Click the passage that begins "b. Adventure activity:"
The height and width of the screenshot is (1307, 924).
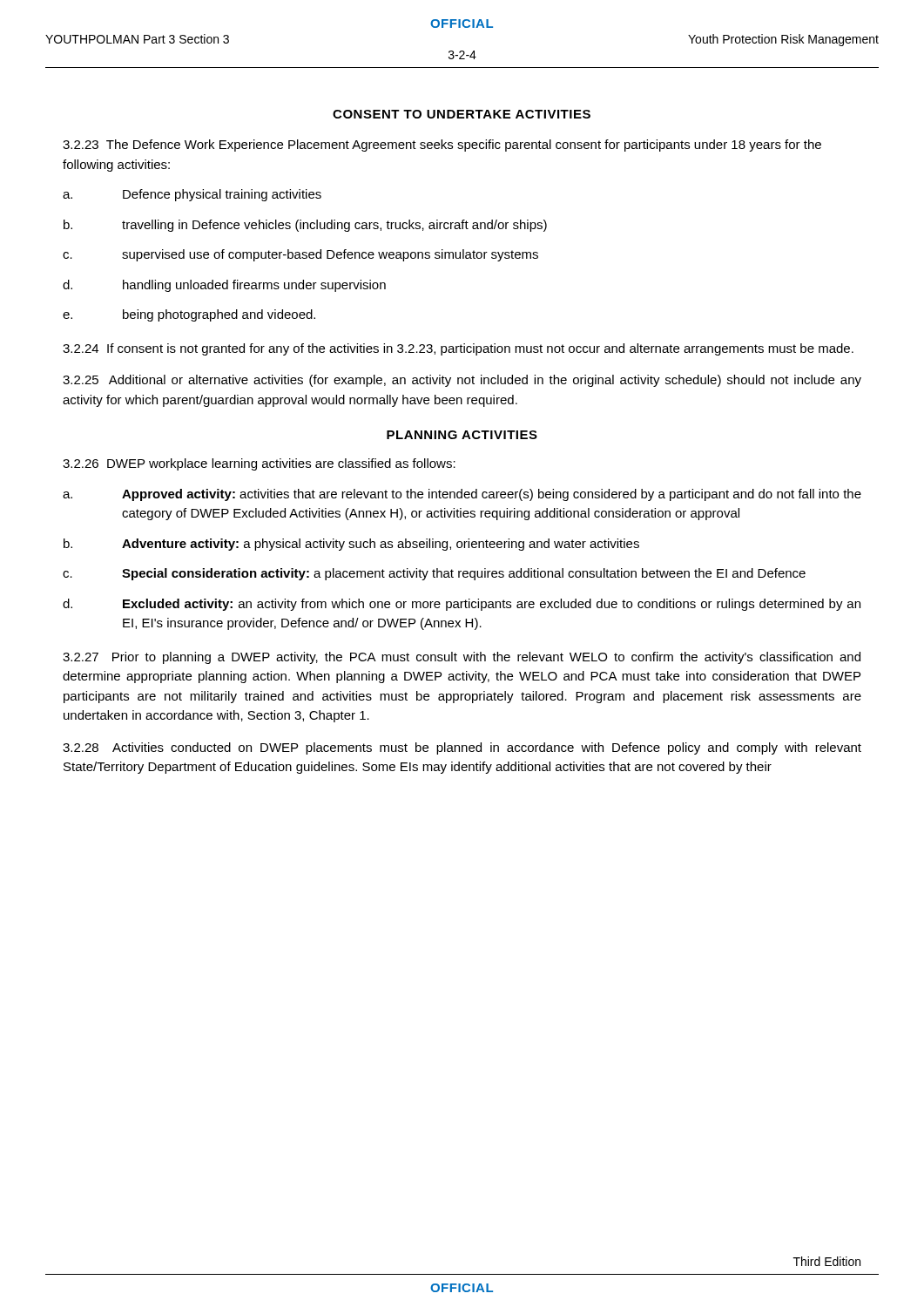(x=351, y=543)
